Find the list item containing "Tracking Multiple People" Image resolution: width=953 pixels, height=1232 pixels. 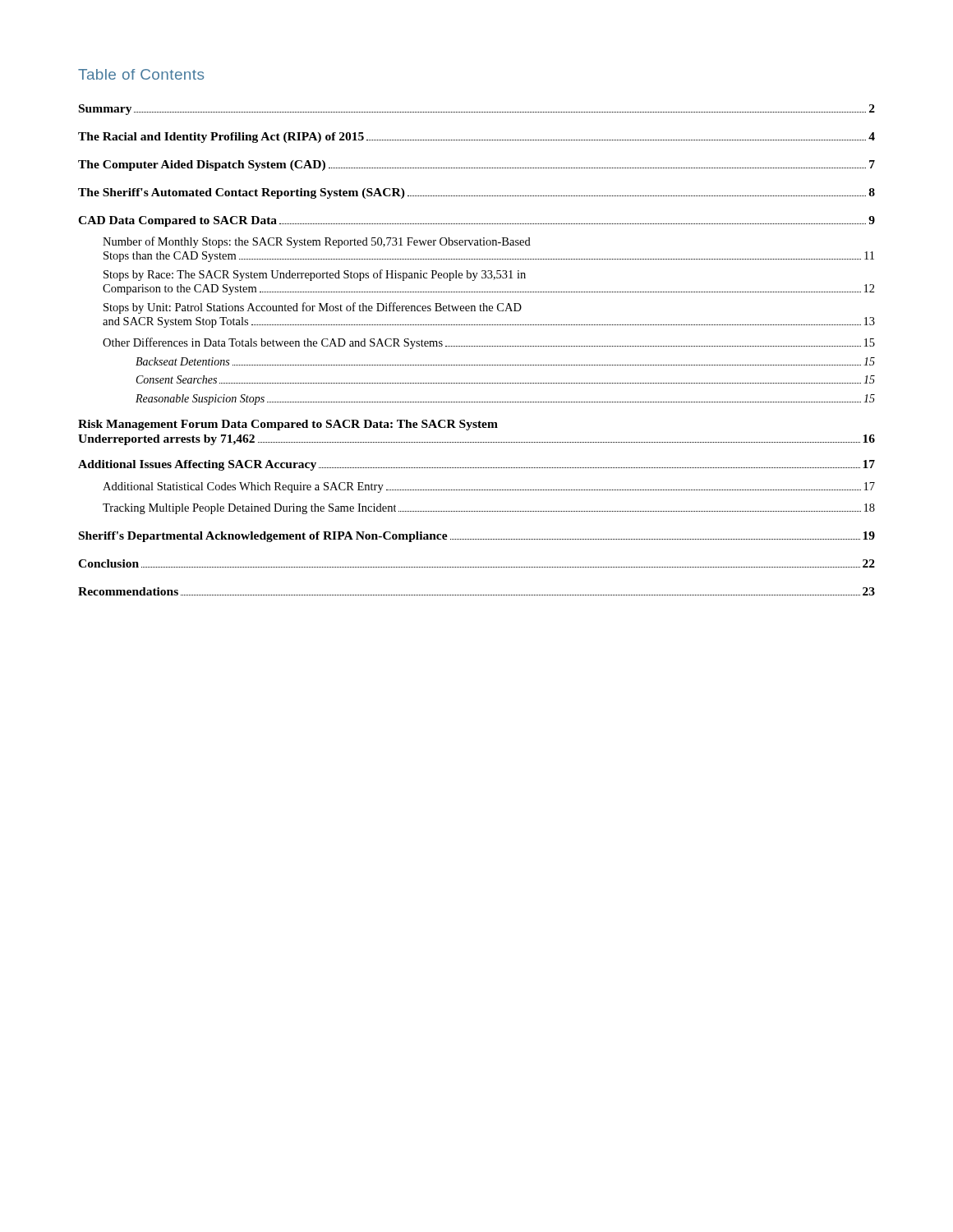tap(489, 508)
